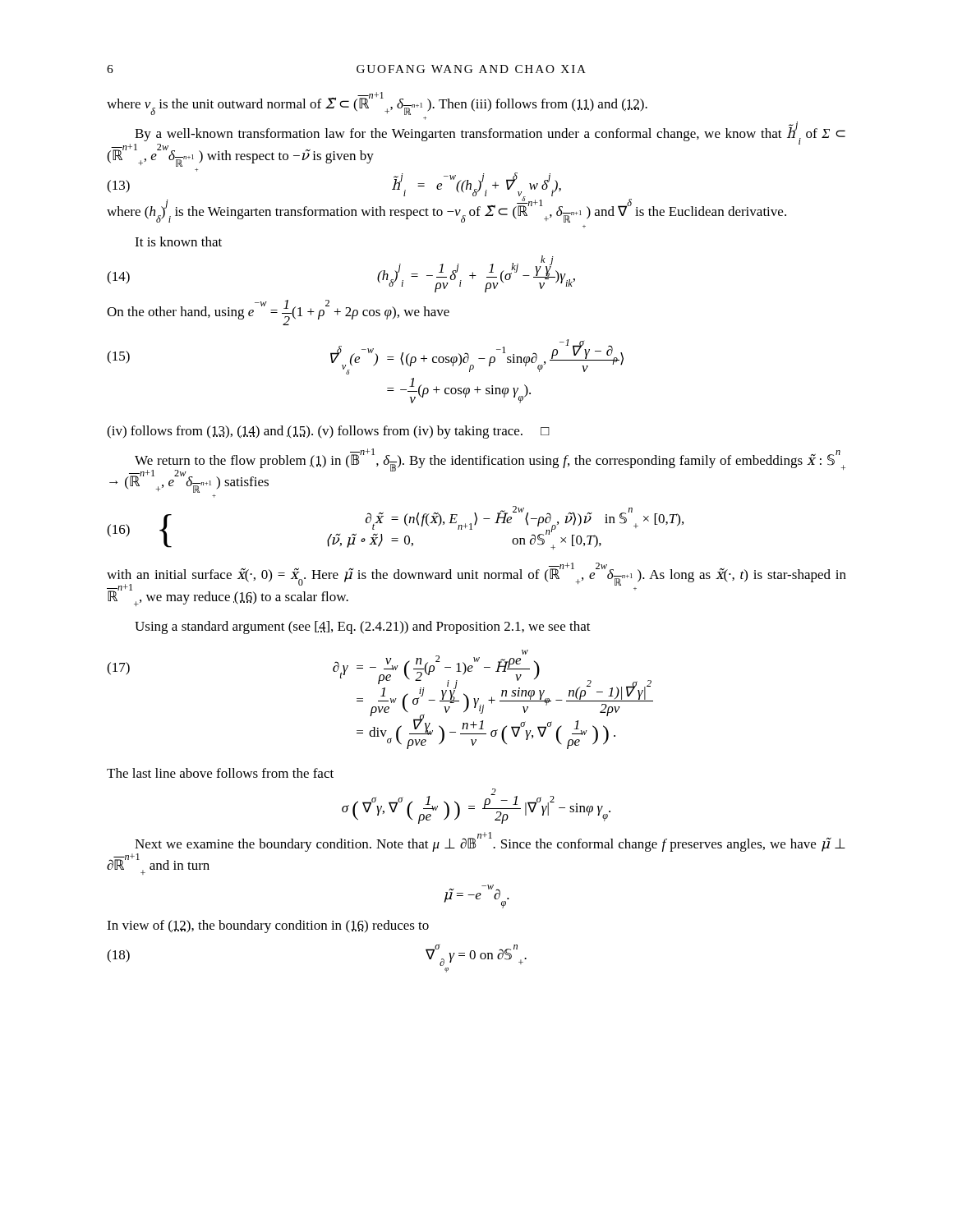Find the text block starting "The last line above"
The height and width of the screenshot is (1232, 953).
pos(220,773)
